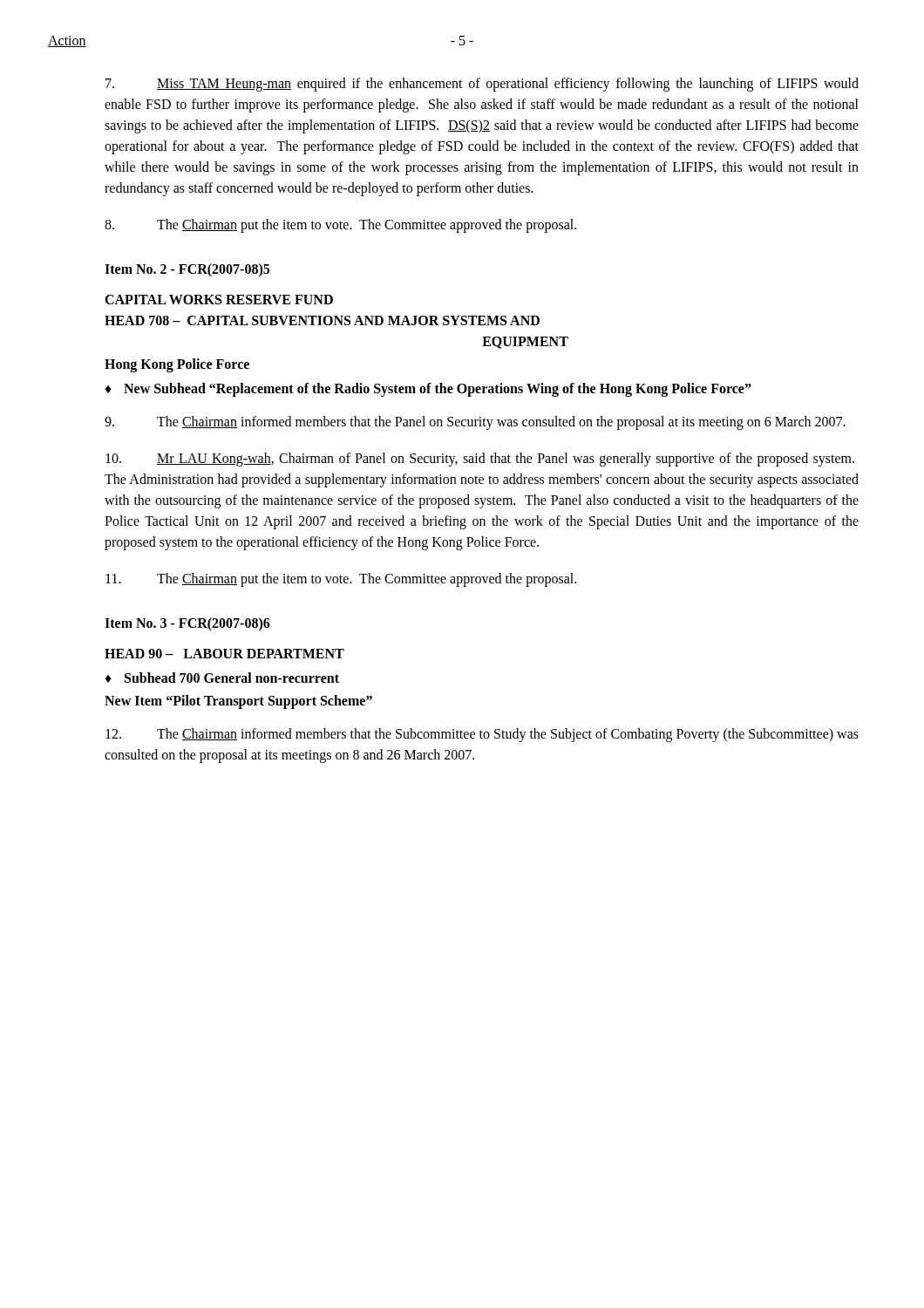Click on the text block starting "The Chairman informed members that the Panel"
924x1308 pixels.
[475, 422]
